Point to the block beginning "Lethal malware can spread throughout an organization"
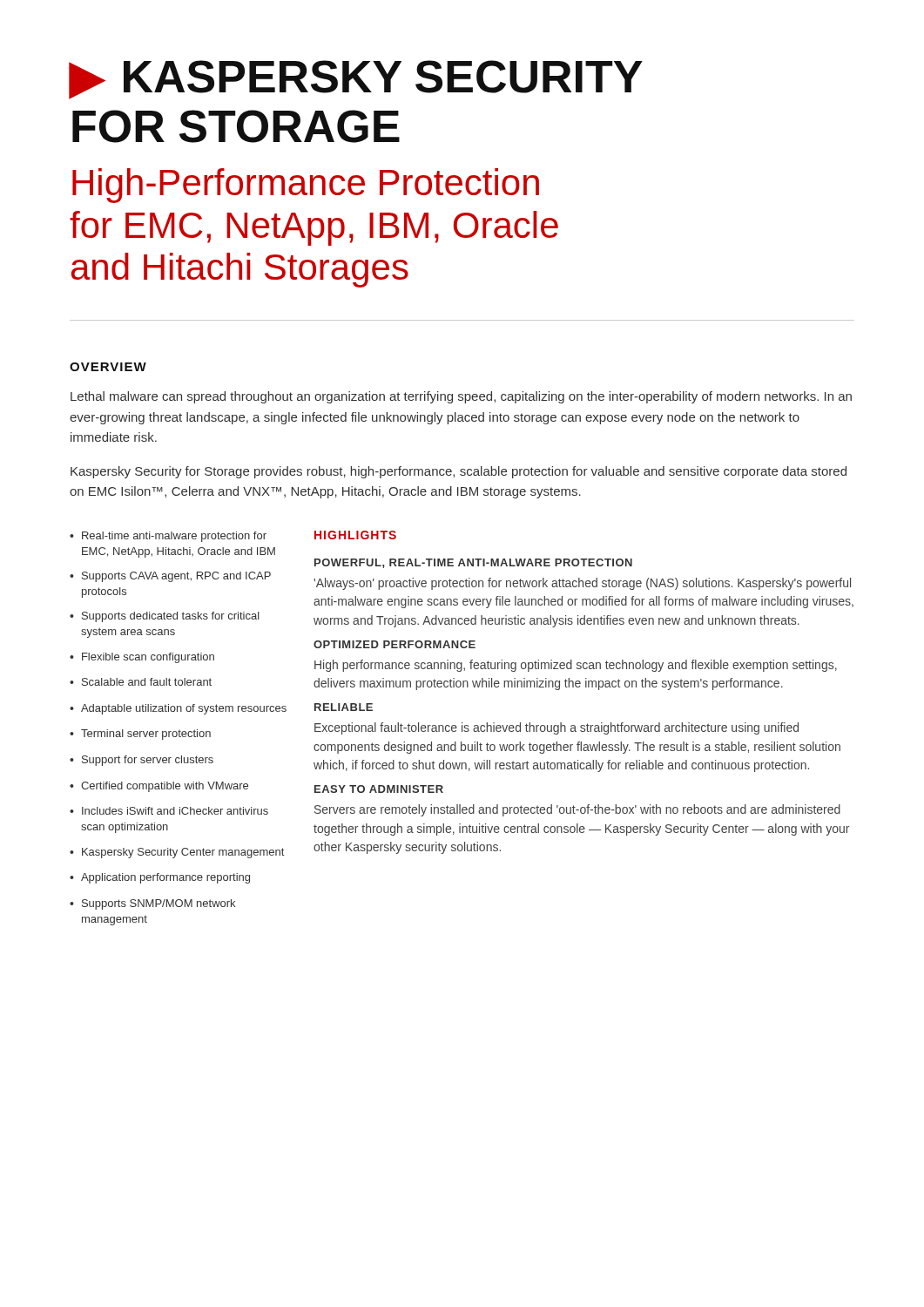 click(x=462, y=417)
